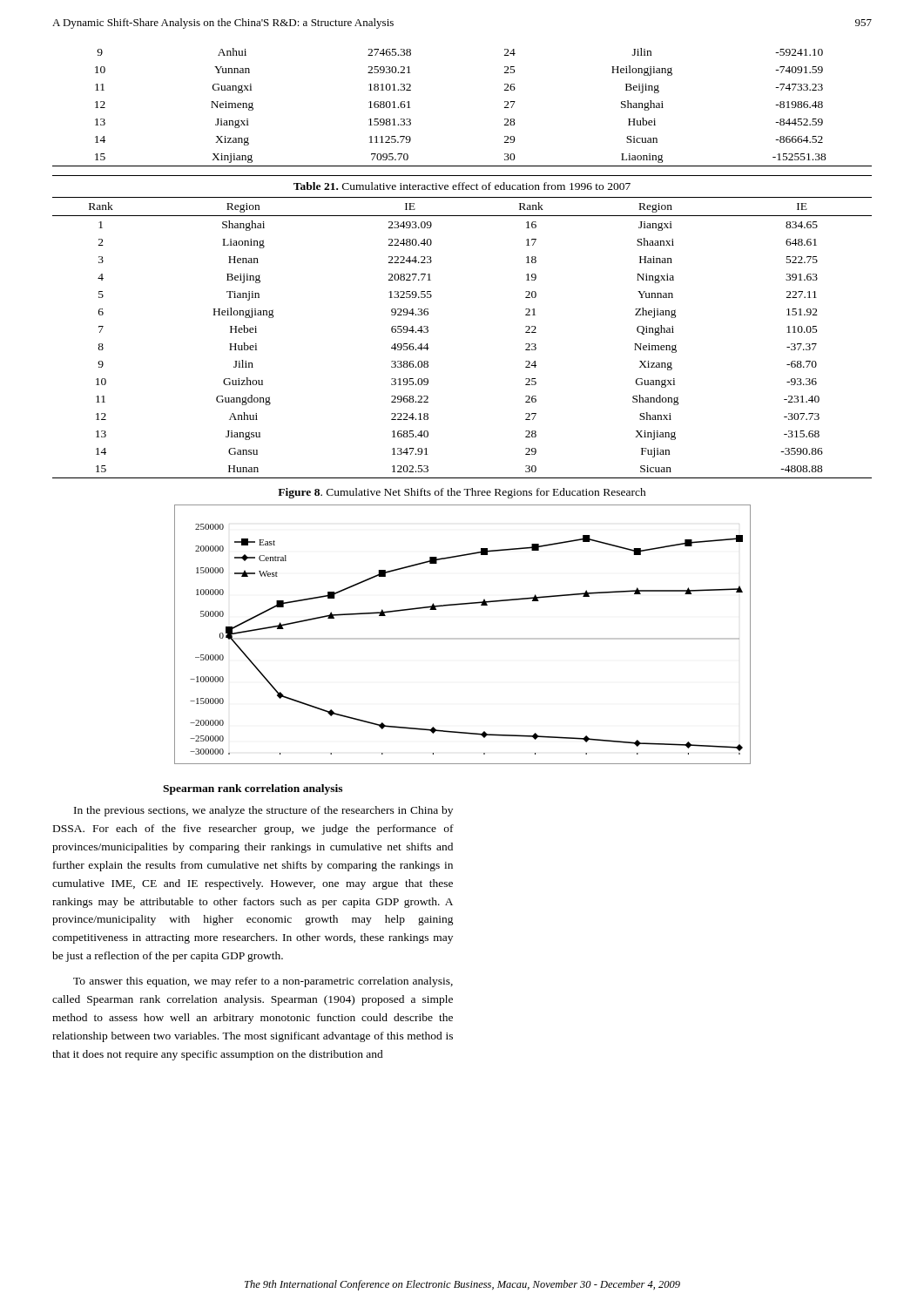Where does it say "Spearman rank correlation analysis"?
Screen dimensions: 1307x924
tap(253, 788)
